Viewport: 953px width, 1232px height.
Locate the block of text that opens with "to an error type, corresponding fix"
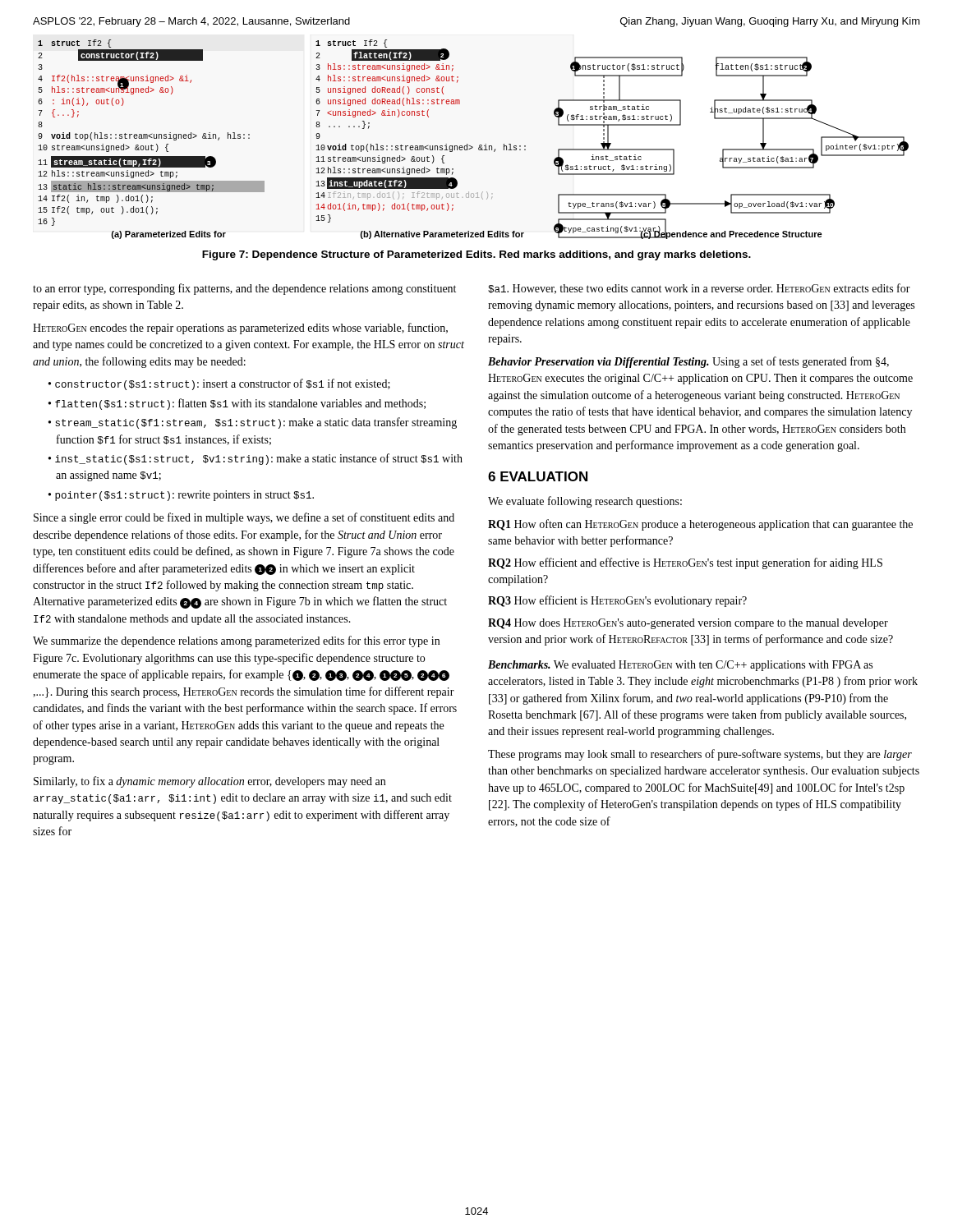pyautogui.click(x=245, y=297)
